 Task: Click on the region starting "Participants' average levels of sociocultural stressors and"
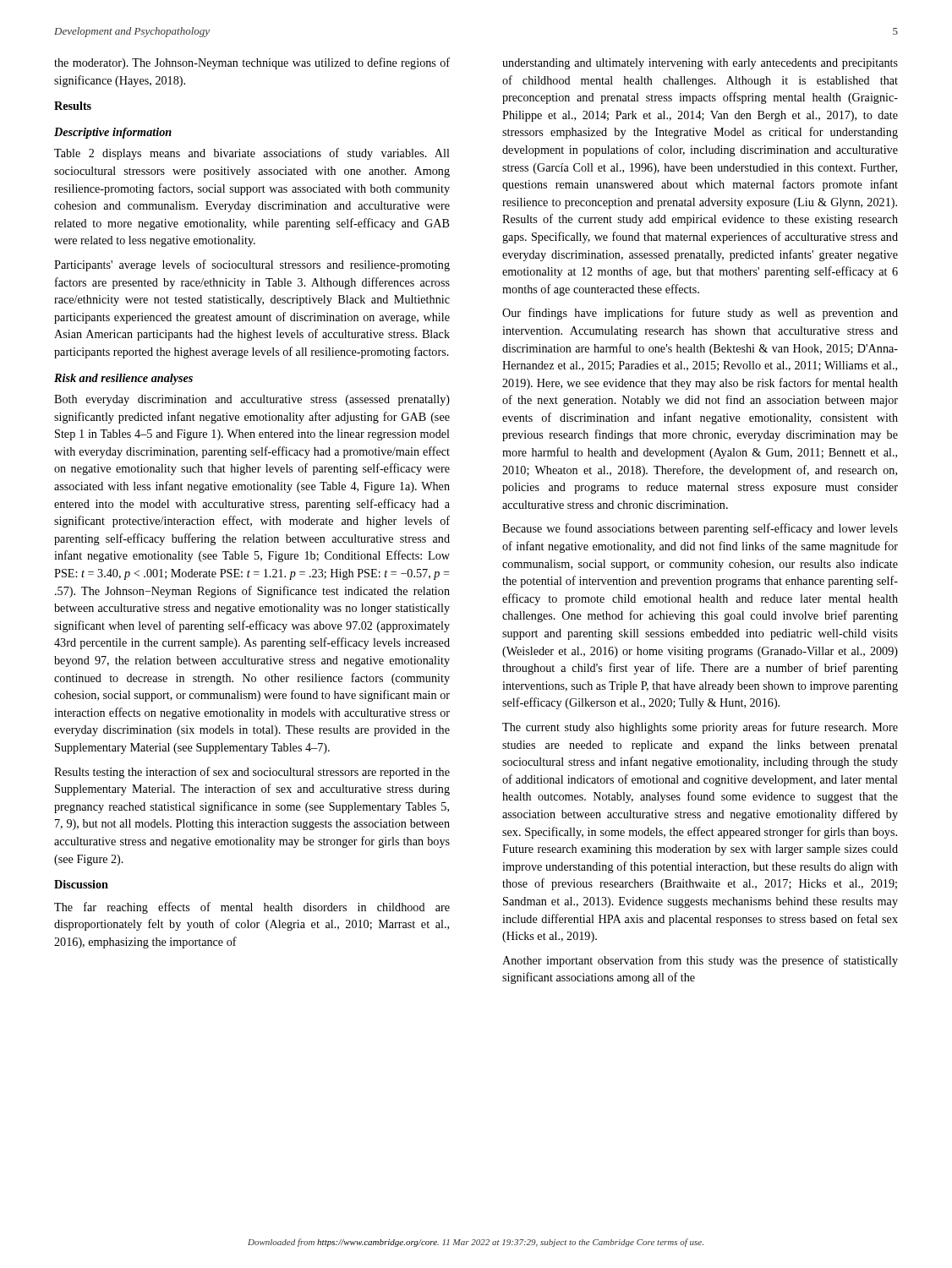tap(252, 308)
